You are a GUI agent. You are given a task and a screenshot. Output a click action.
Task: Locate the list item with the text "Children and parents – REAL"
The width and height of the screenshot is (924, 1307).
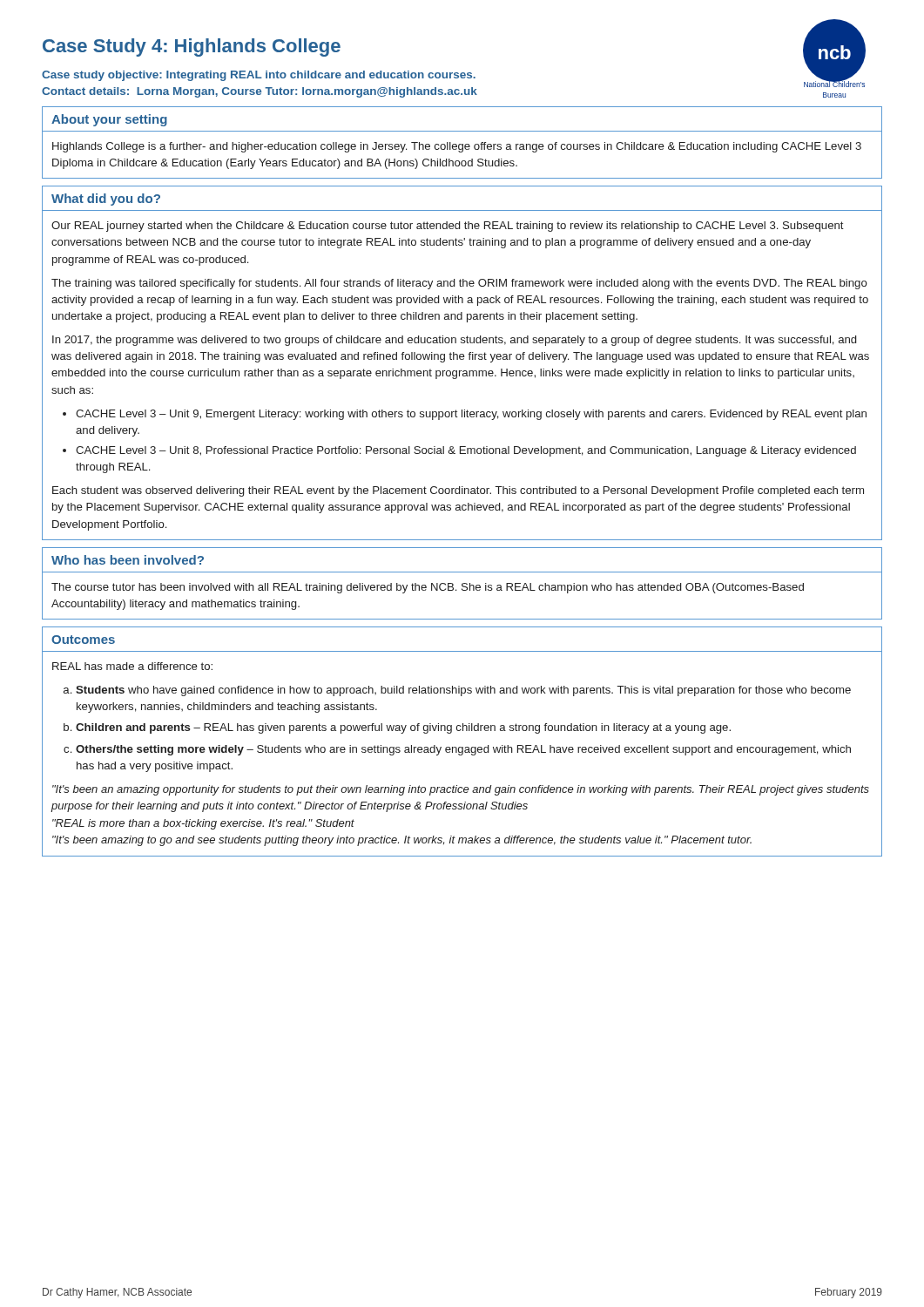(x=404, y=727)
